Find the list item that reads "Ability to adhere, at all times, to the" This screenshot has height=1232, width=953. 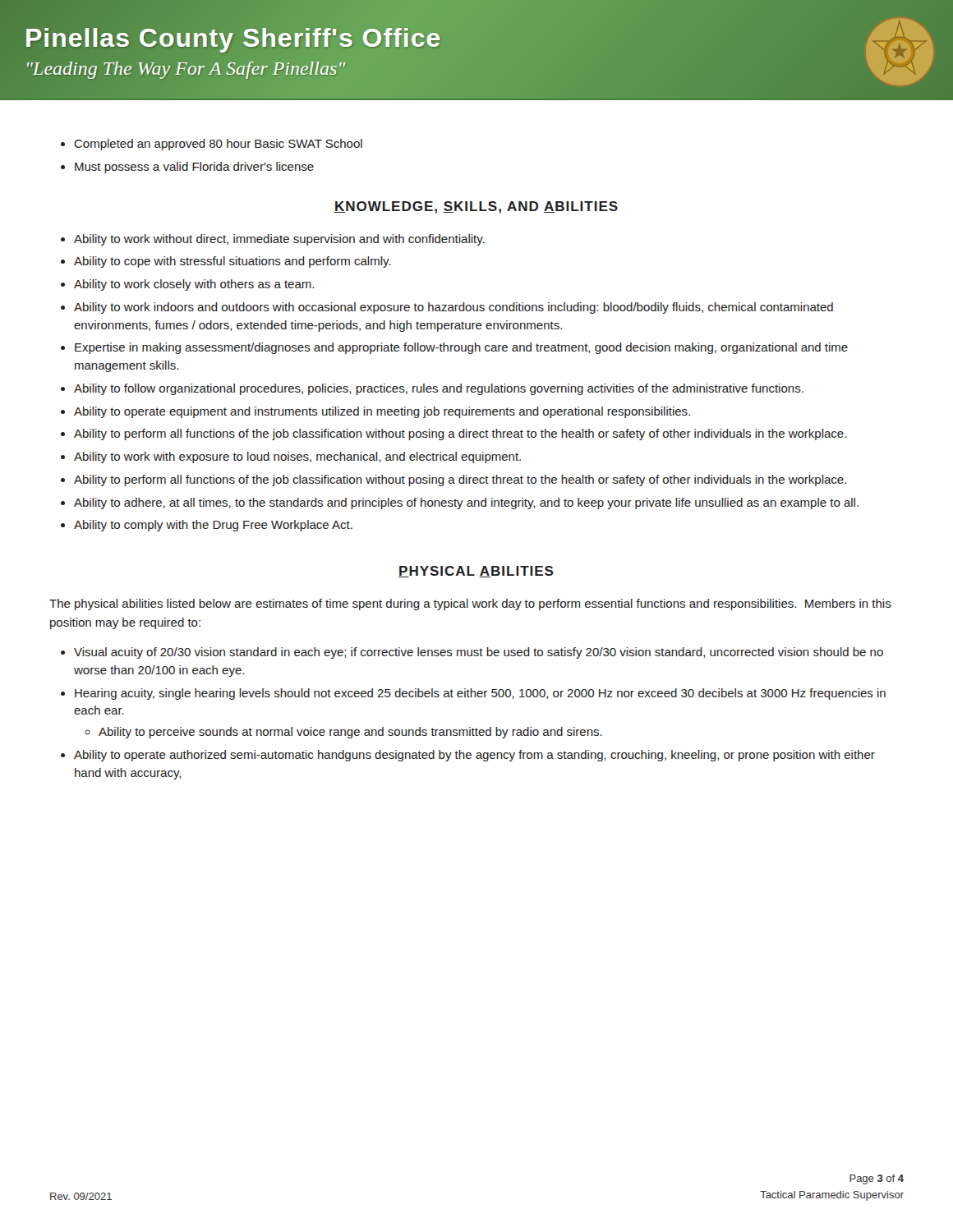pos(467,502)
